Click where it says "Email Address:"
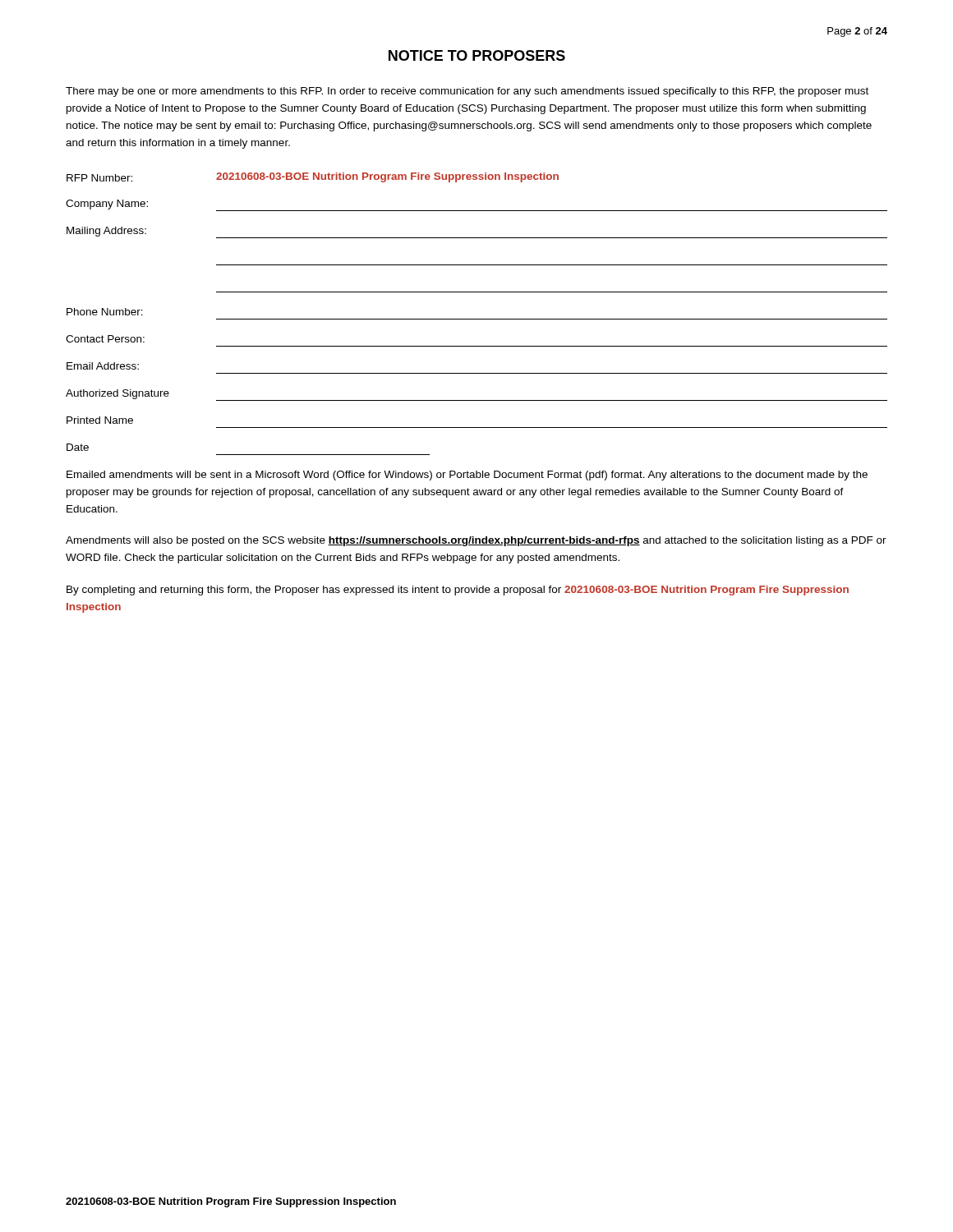 [476, 366]
